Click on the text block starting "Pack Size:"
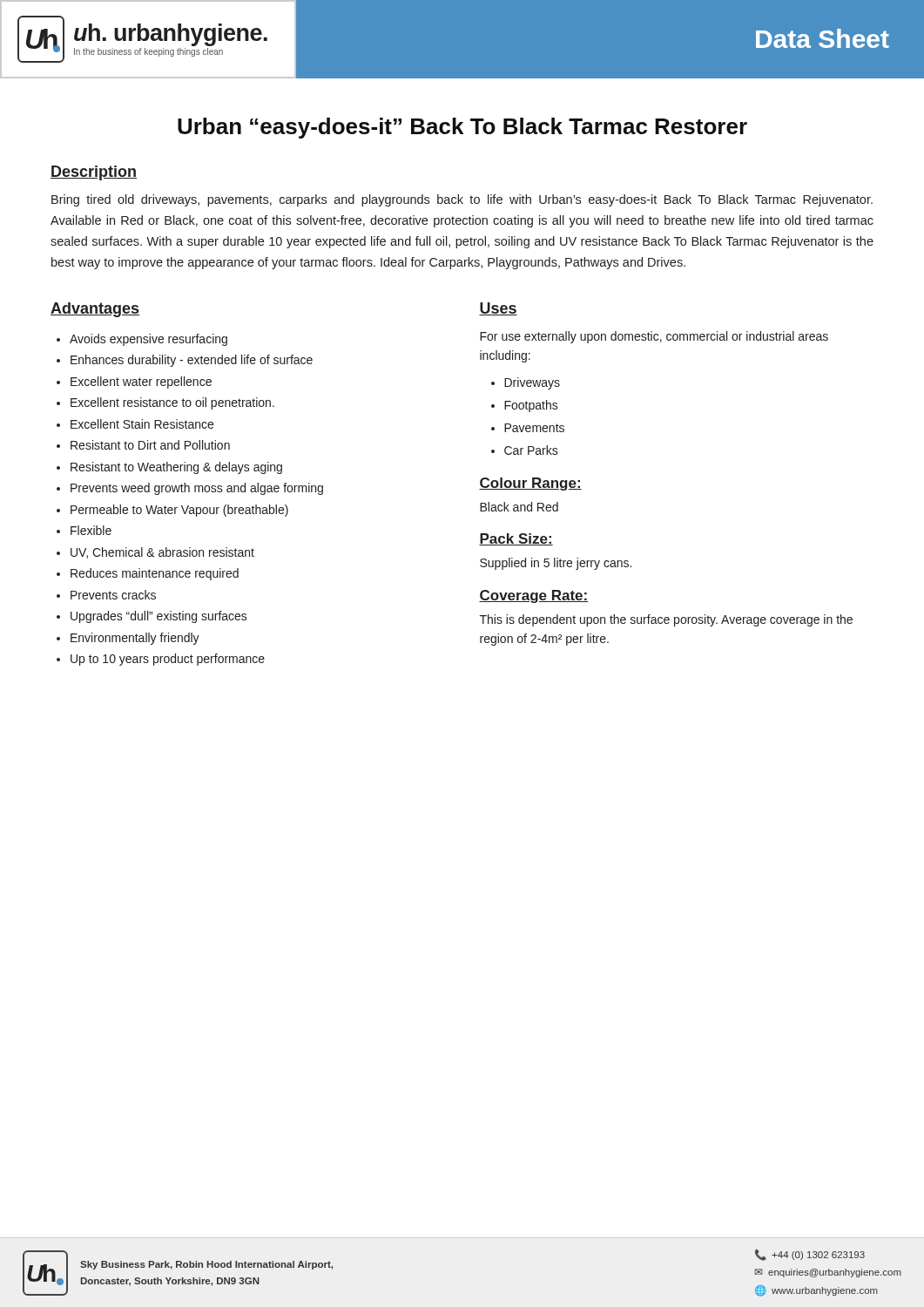The height and width of the screenshot is (1307, 924). tap(516, 539)
